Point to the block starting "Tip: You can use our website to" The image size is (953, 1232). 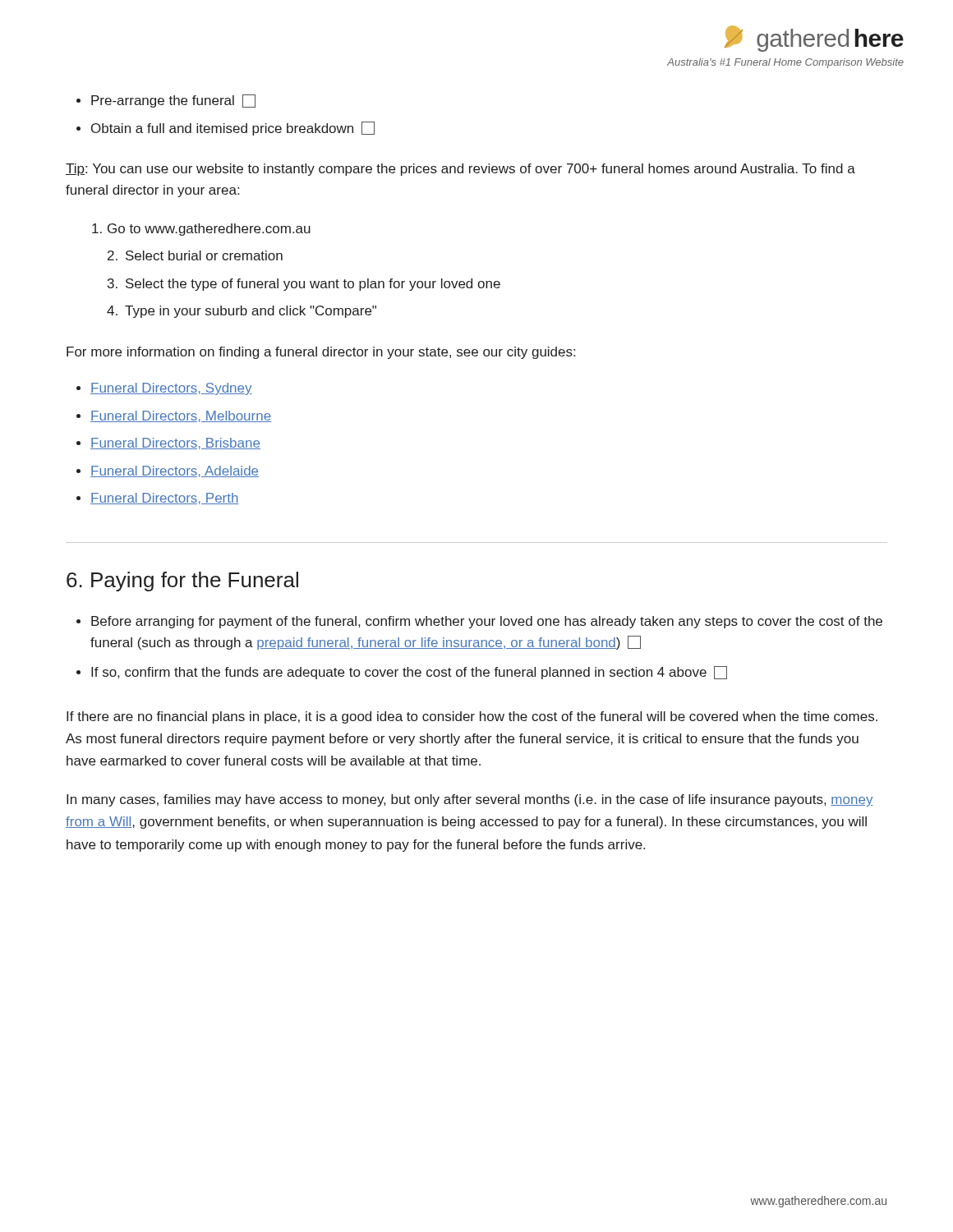tap(460, 180)
